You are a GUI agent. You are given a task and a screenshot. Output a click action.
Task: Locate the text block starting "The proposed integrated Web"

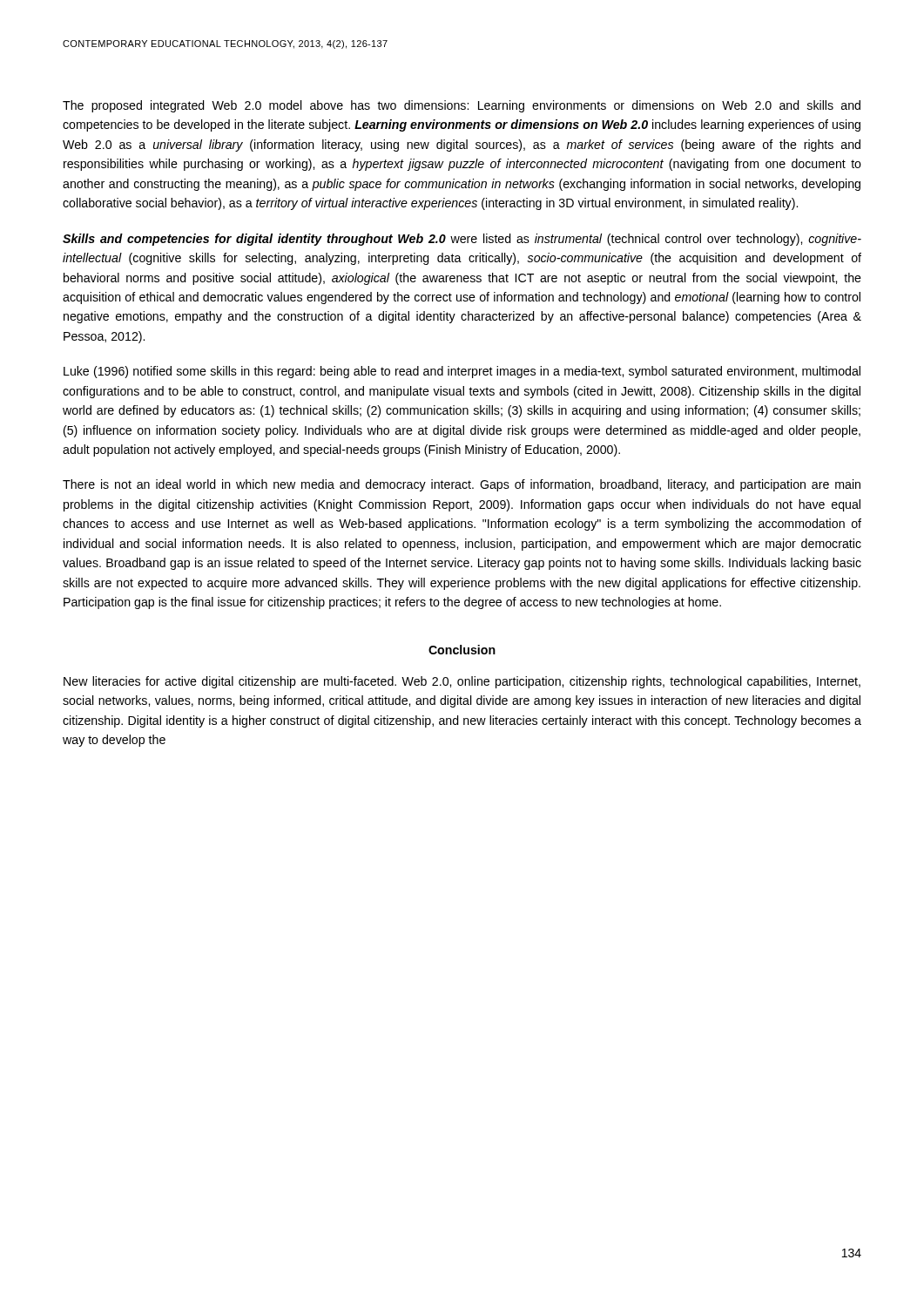pyautogui.click(x=462, y=154)
